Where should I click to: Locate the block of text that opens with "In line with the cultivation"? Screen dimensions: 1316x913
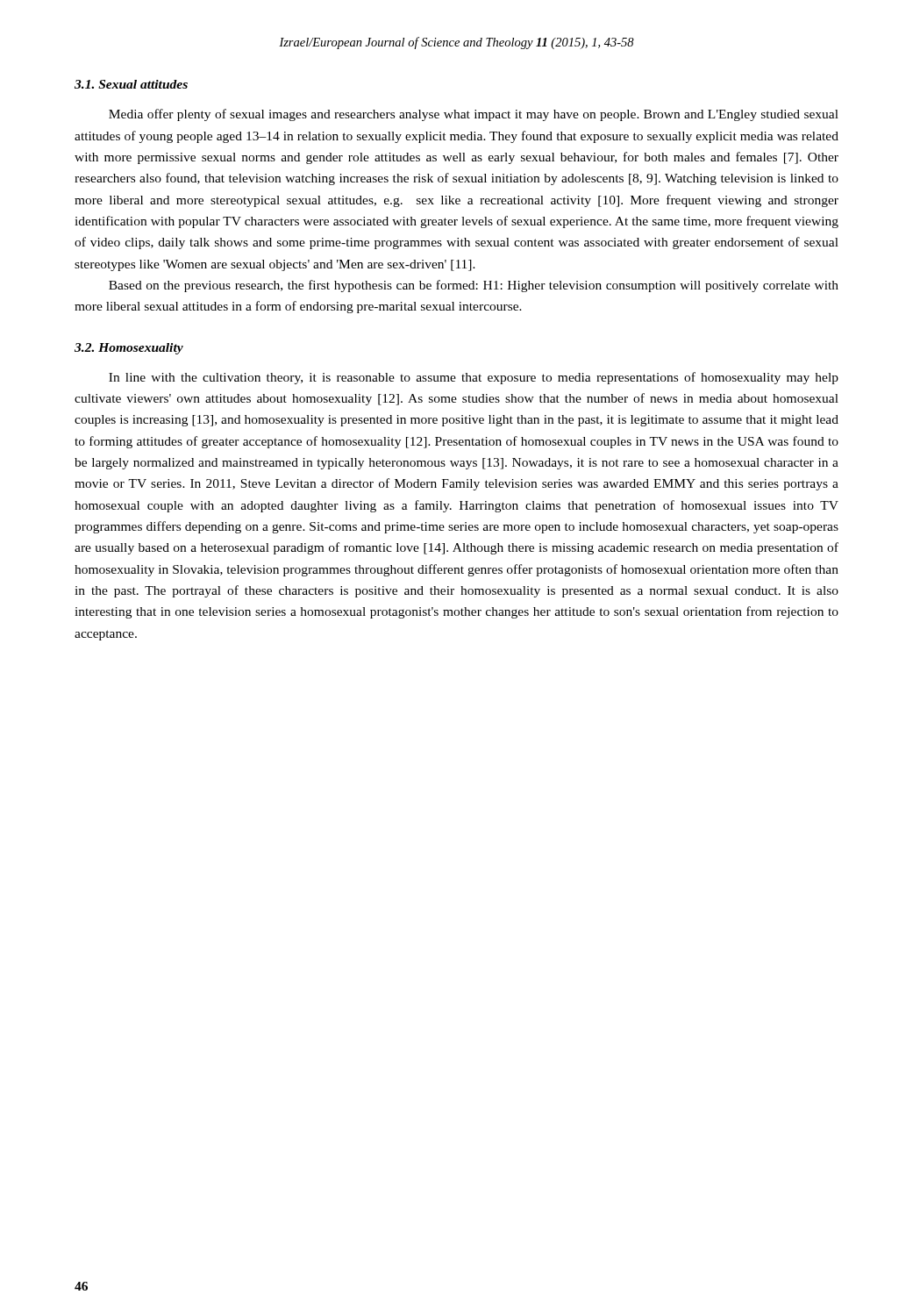pos(456,505)
